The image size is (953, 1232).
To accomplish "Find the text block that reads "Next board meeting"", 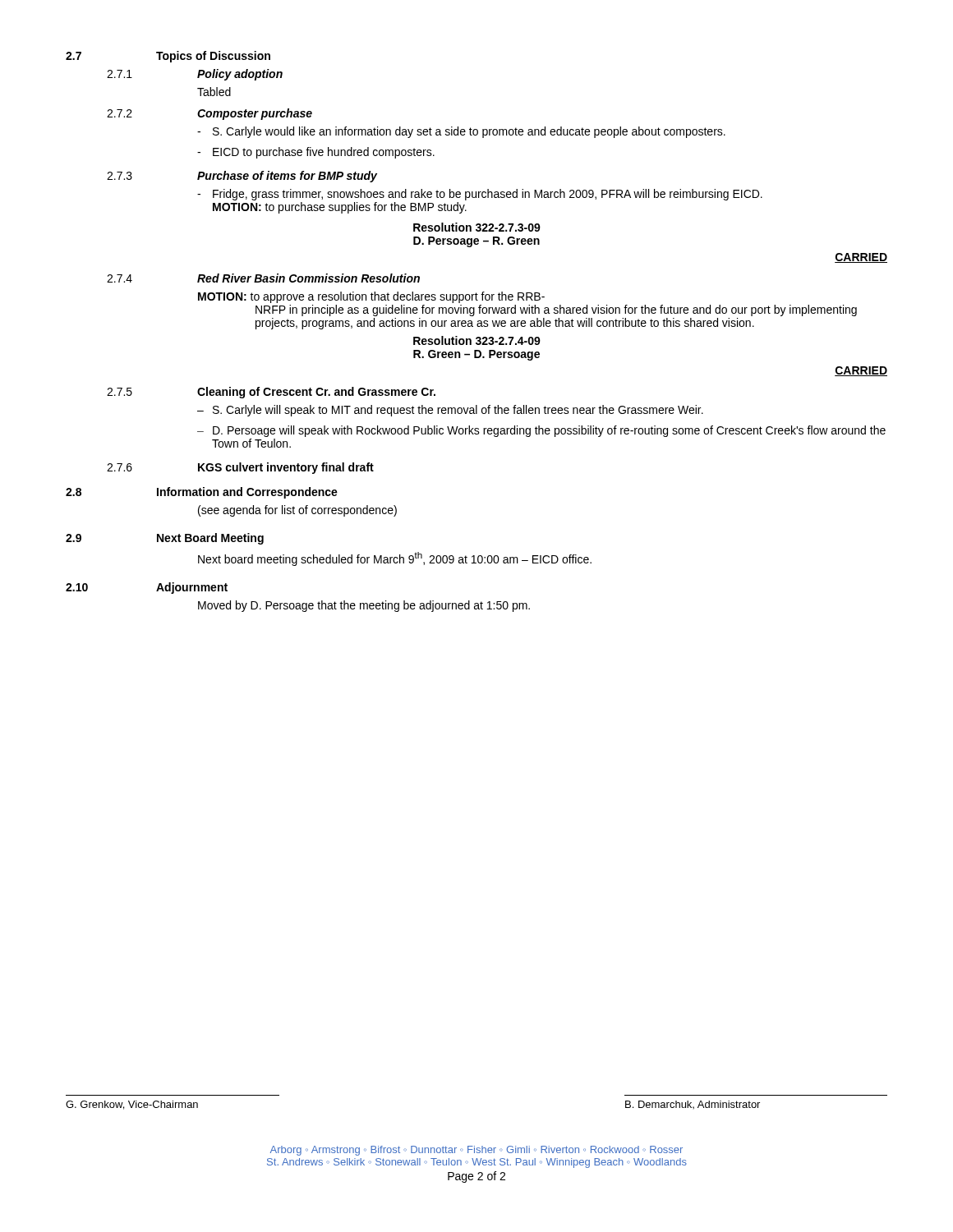I will (x=476, y=558).
